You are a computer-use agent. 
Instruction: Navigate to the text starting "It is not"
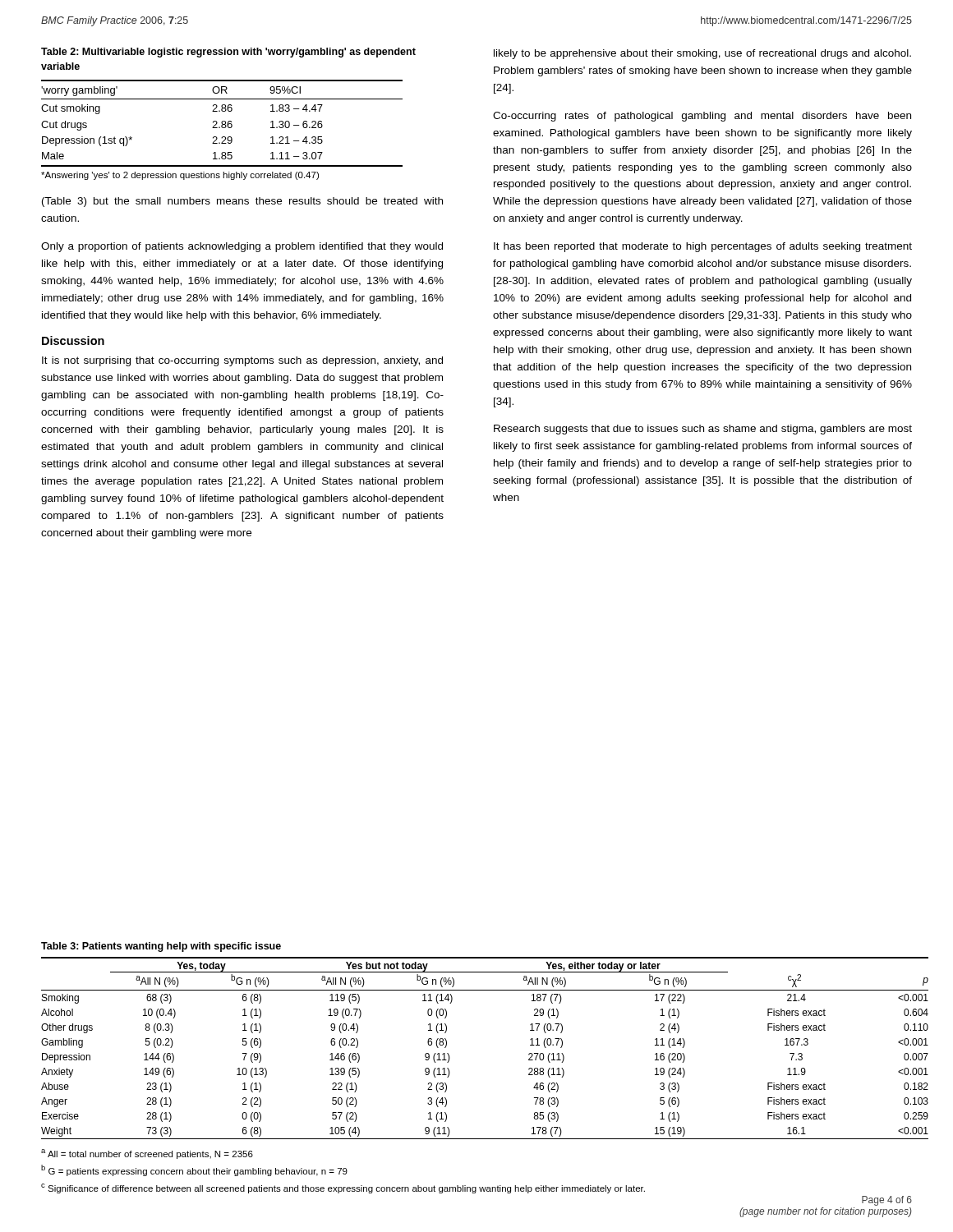pos(242,446)
